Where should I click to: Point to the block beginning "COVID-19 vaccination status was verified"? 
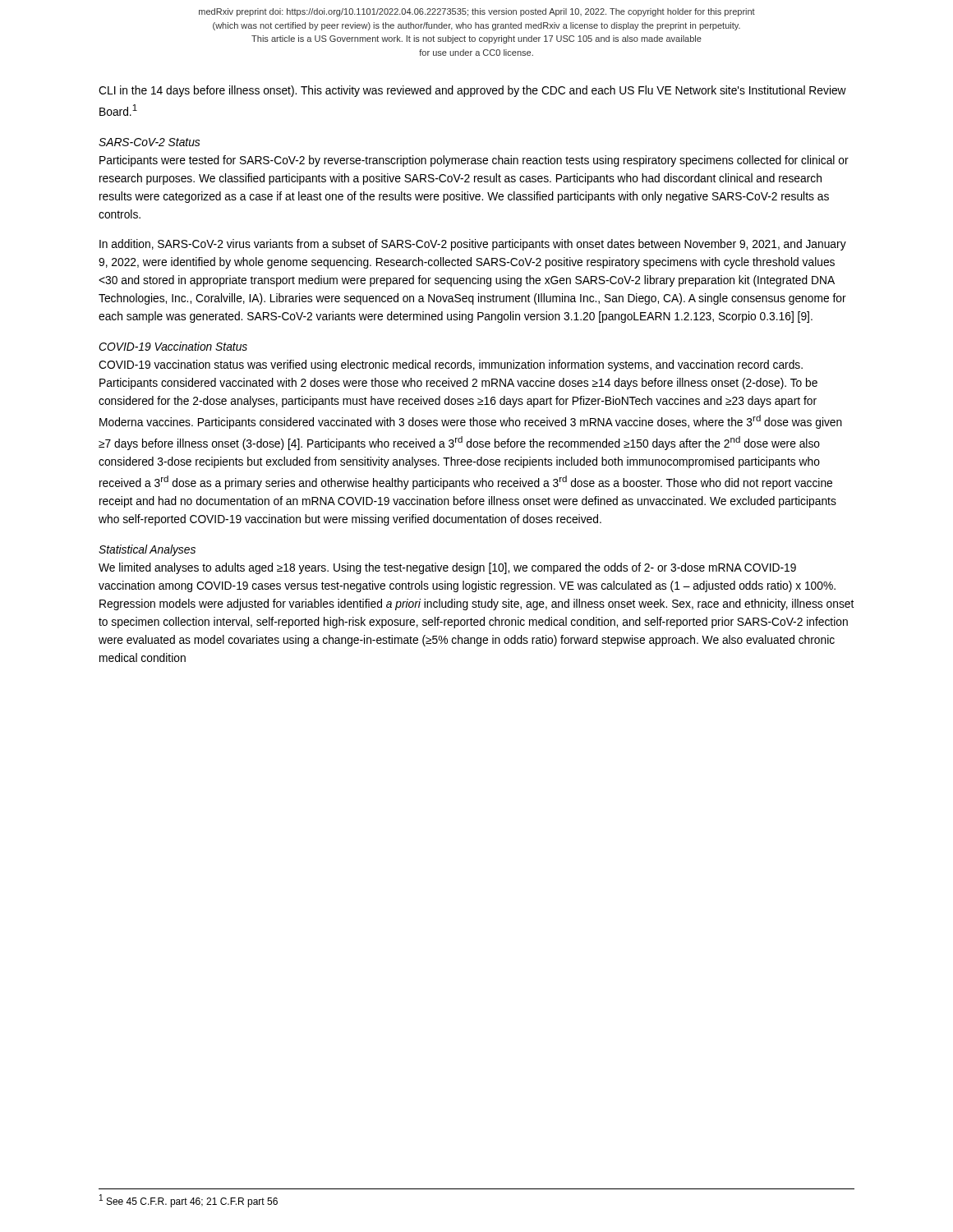point(470,442)
